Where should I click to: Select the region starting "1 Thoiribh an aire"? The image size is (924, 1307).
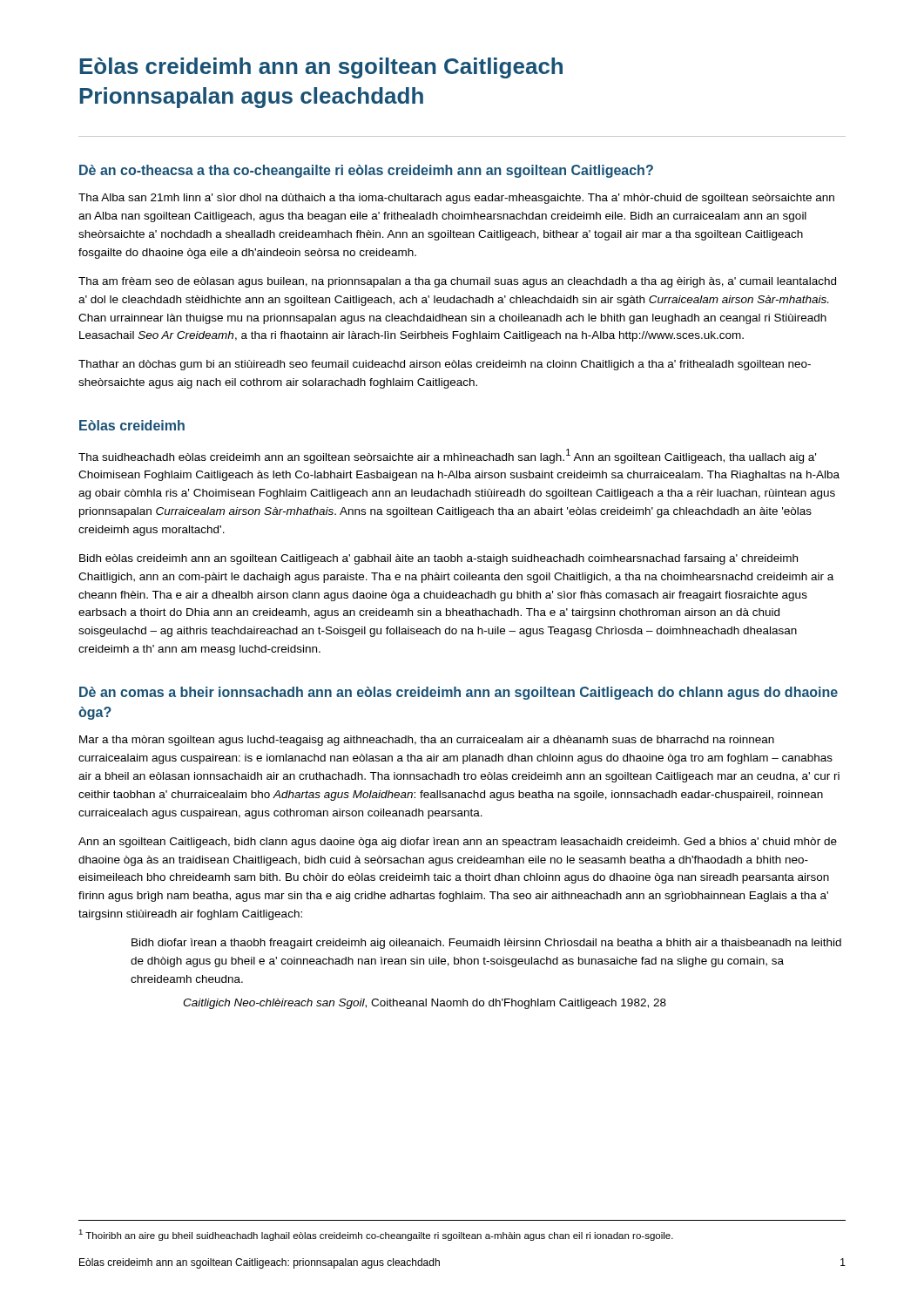[x=462, y=1234]
